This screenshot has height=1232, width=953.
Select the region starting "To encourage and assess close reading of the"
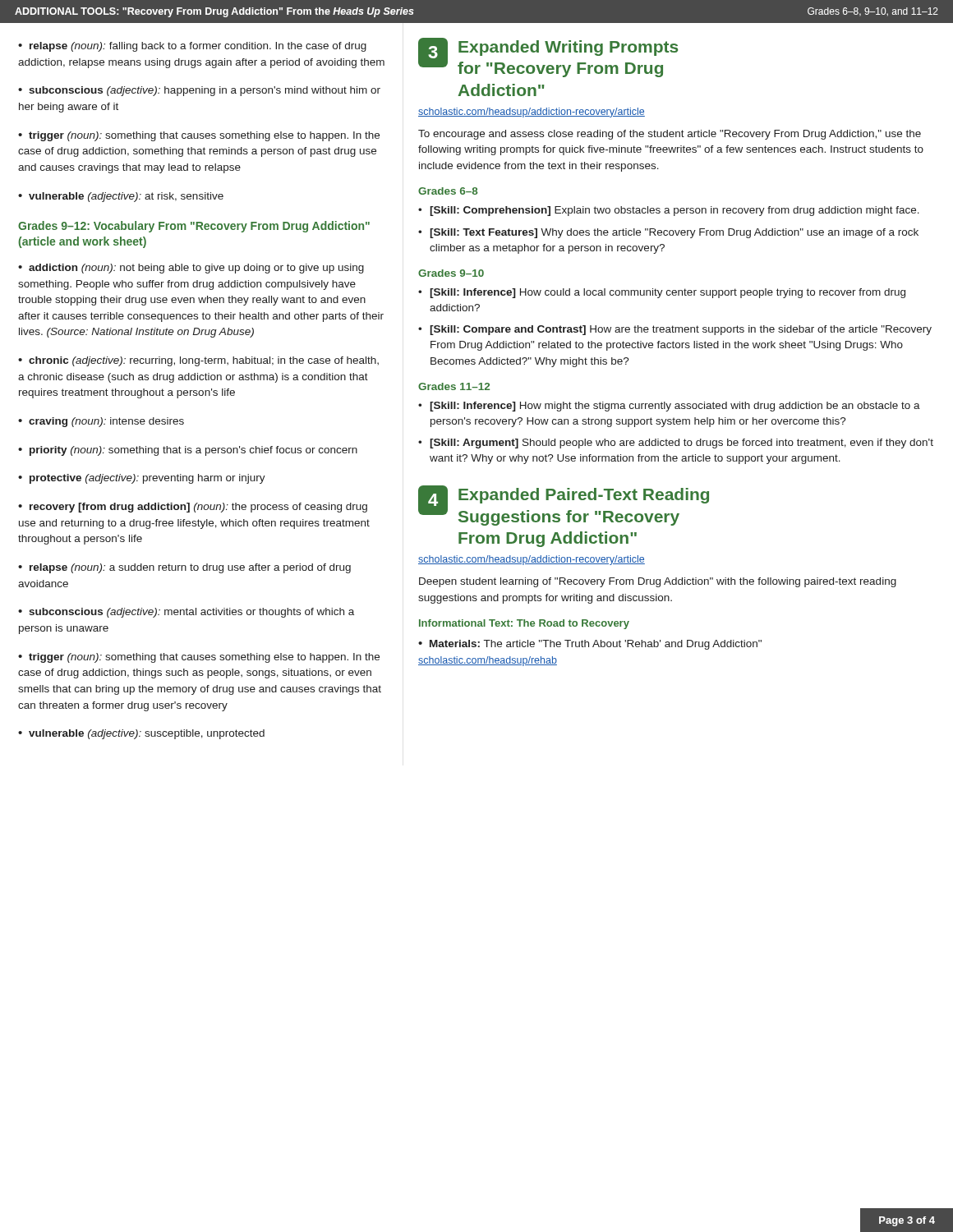[671, 149]
